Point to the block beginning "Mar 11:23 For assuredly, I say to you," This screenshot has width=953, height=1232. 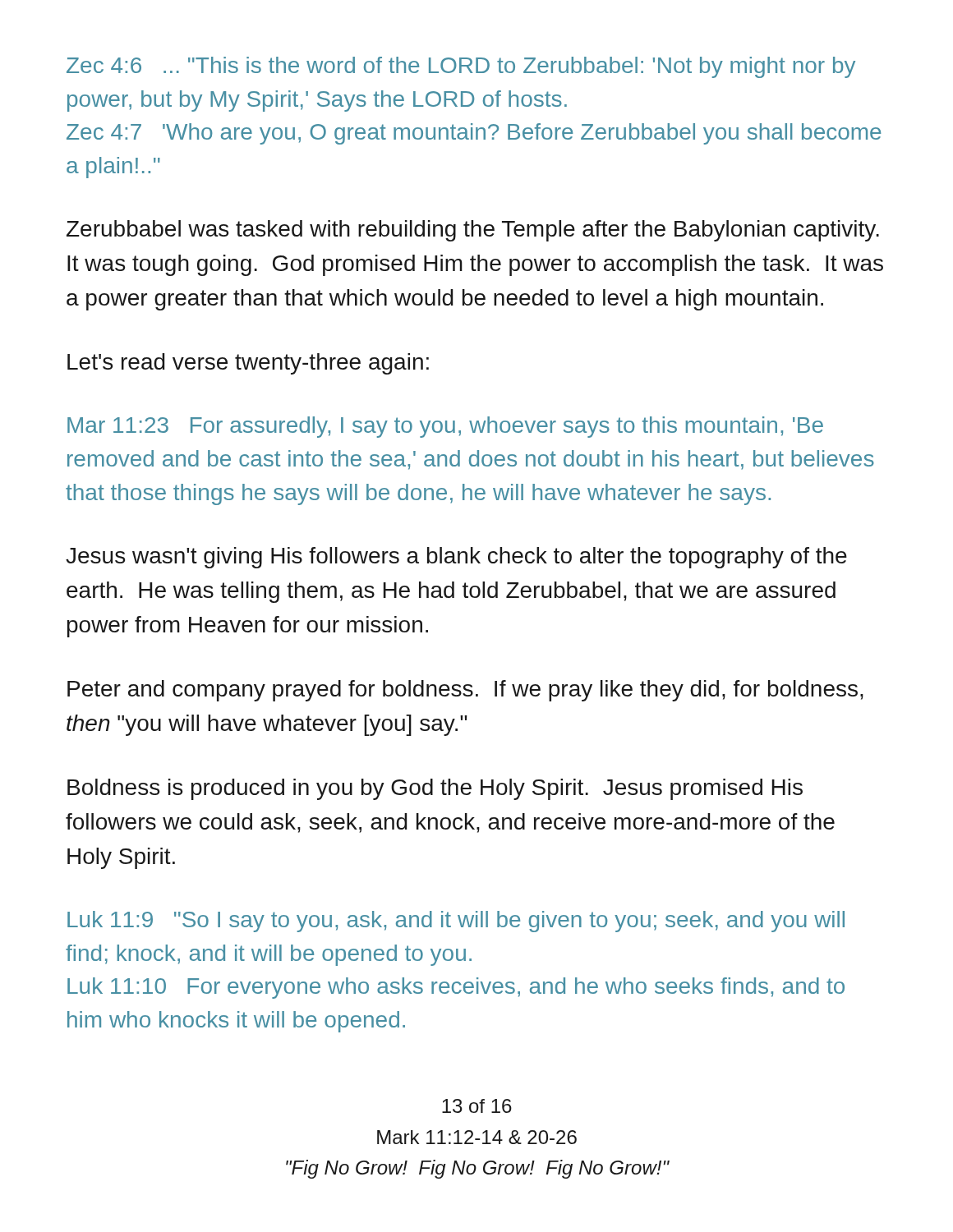470,459
